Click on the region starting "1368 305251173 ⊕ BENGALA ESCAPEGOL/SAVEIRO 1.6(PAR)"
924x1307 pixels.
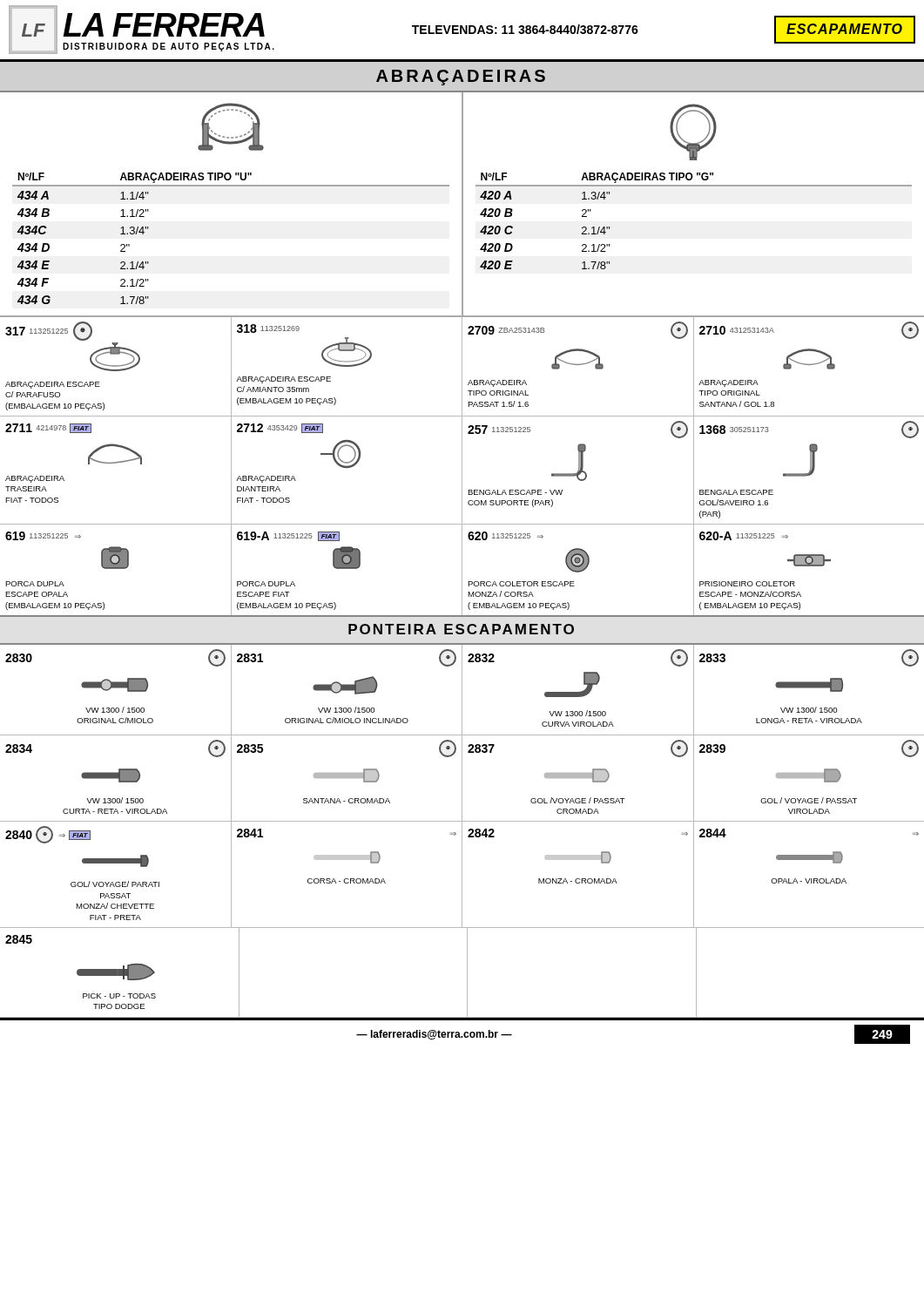[x=809, y=470]
